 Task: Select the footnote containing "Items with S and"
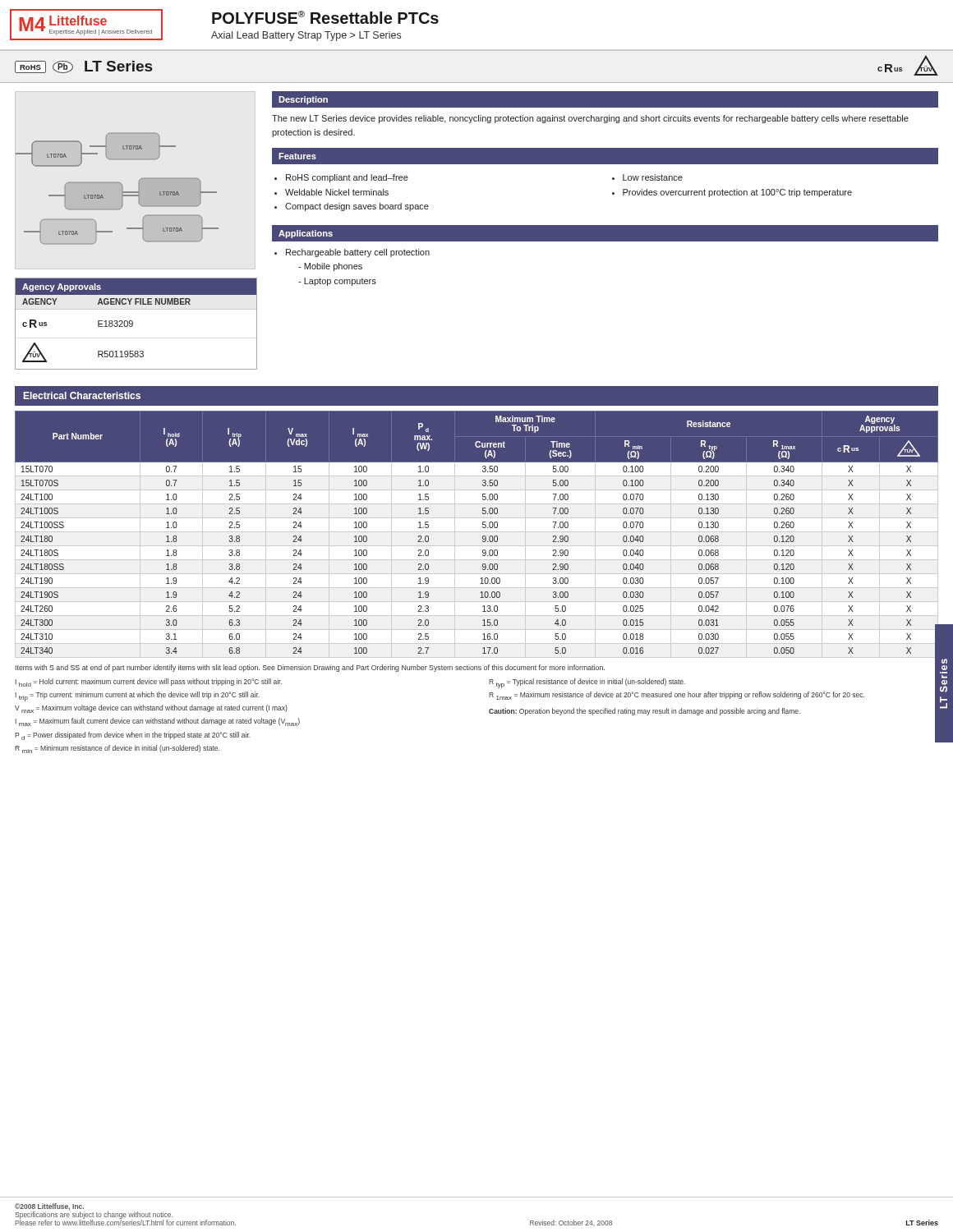(x=310, y=668)
